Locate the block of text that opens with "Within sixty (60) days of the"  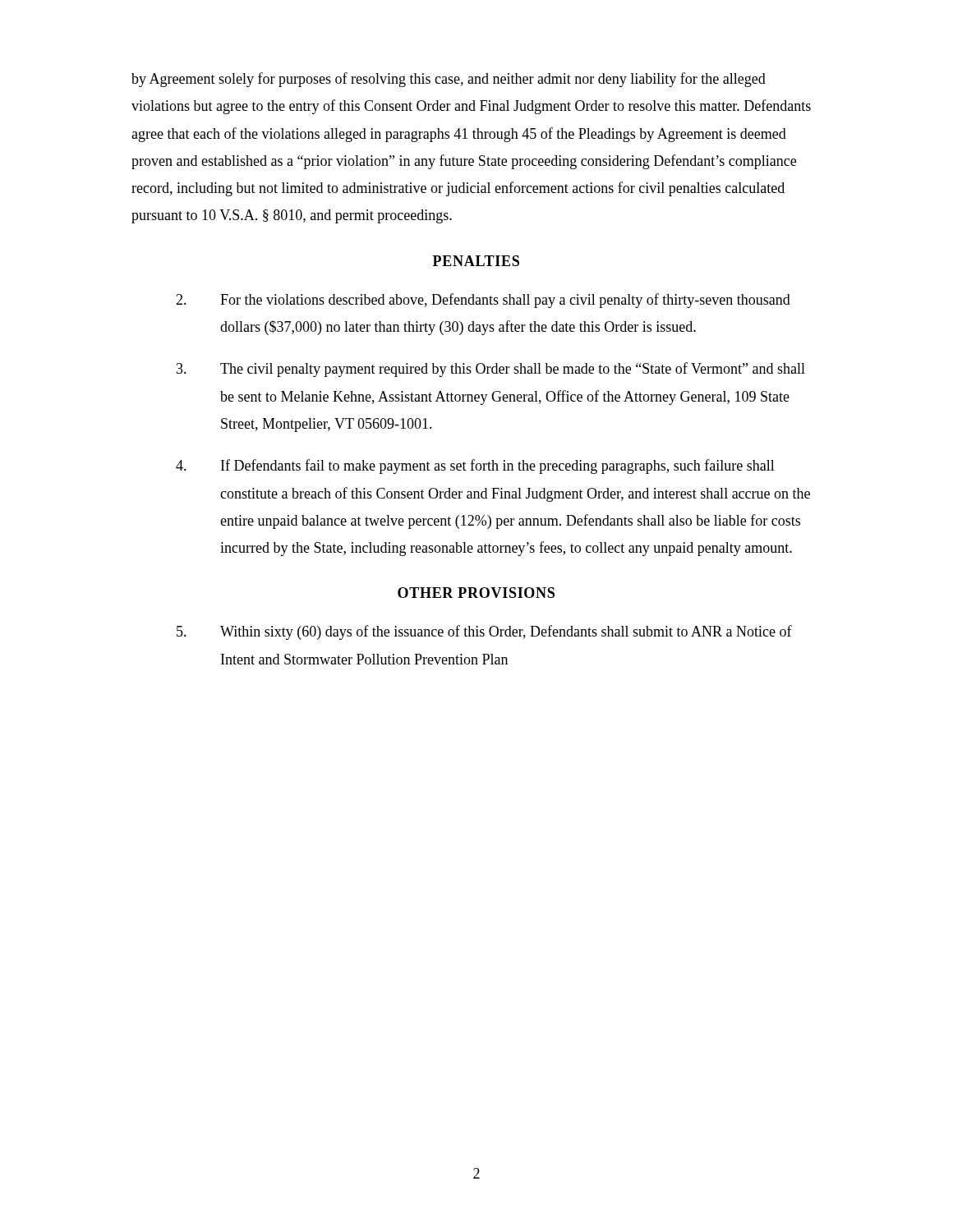pos(476,646)
